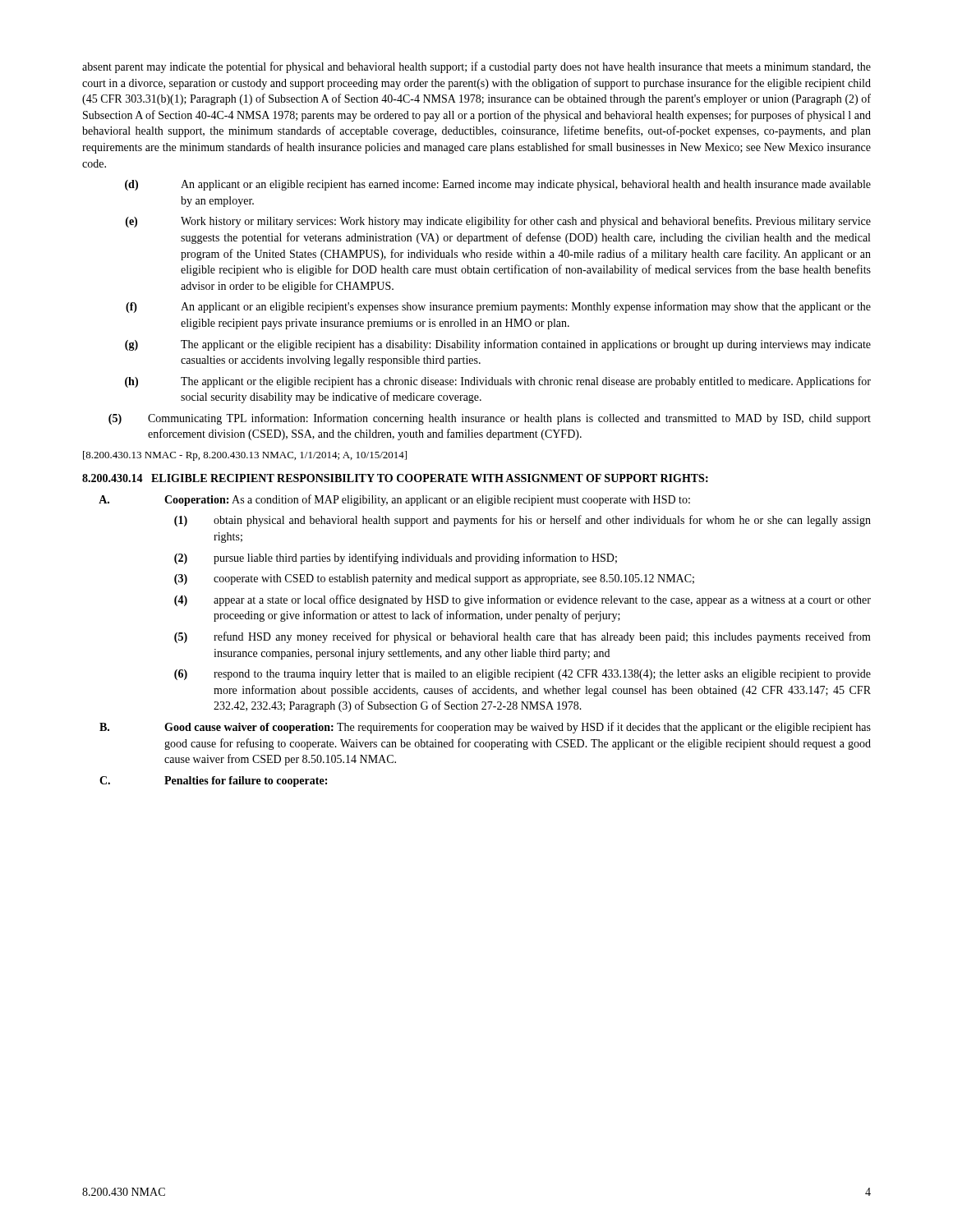
Task: Click on the text block starting "(2) pursue liable"
Action: click(x=509, y=558)
